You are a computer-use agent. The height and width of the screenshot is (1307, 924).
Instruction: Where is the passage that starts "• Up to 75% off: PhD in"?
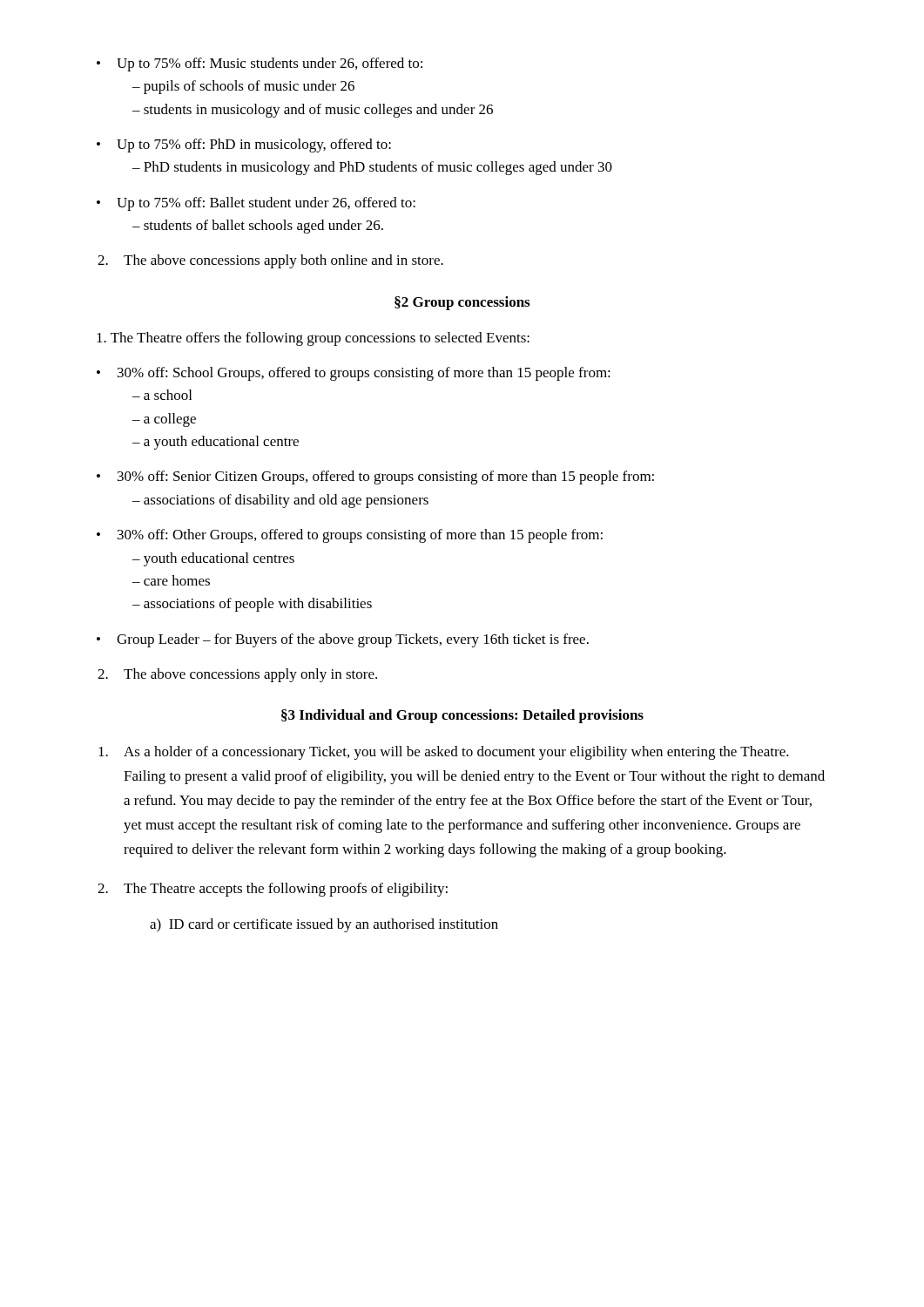click(x=462, y=156)
